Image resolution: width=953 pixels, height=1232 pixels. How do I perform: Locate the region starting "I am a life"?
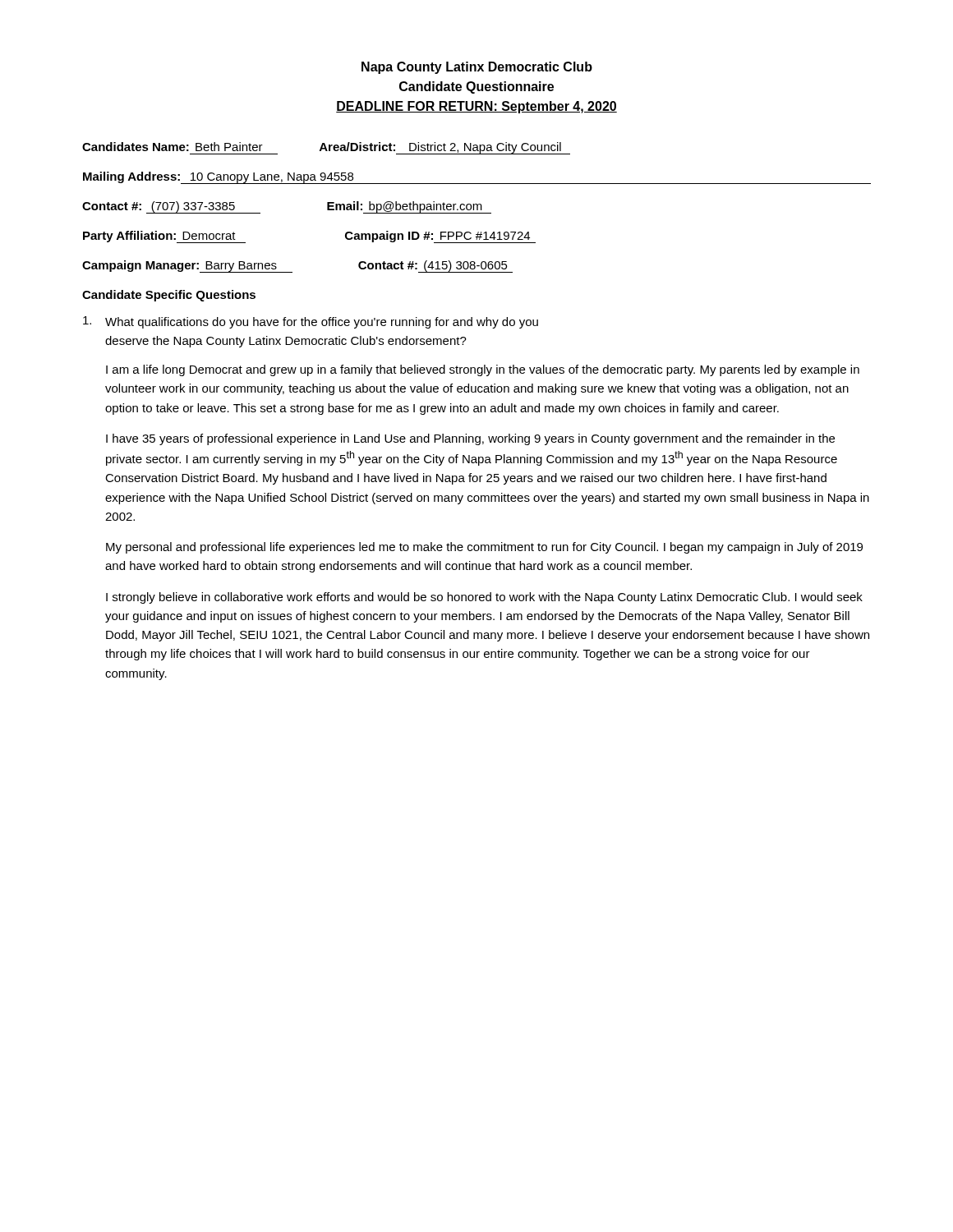(x=482, y=388)
